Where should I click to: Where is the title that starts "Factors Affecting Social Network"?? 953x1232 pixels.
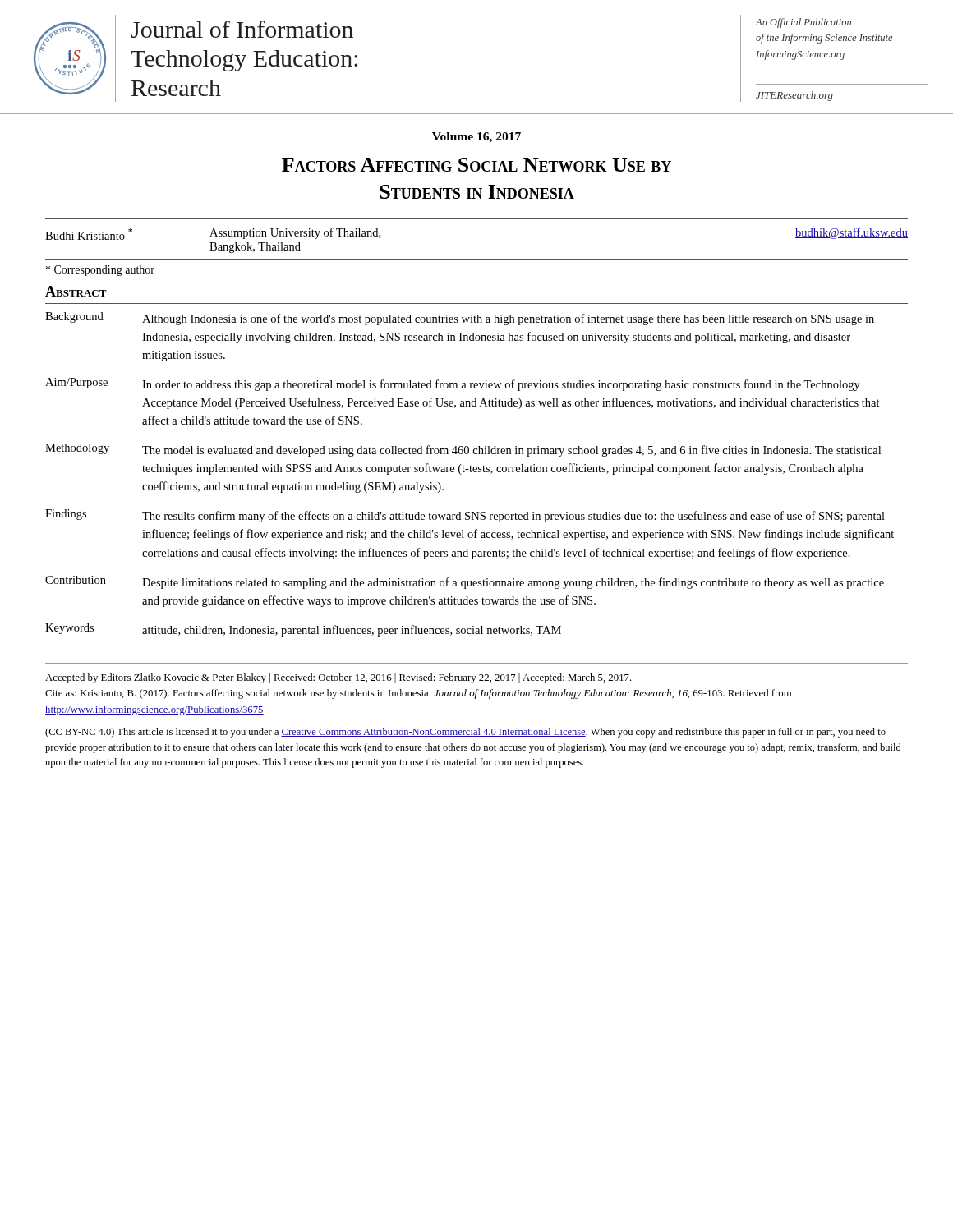476,178
